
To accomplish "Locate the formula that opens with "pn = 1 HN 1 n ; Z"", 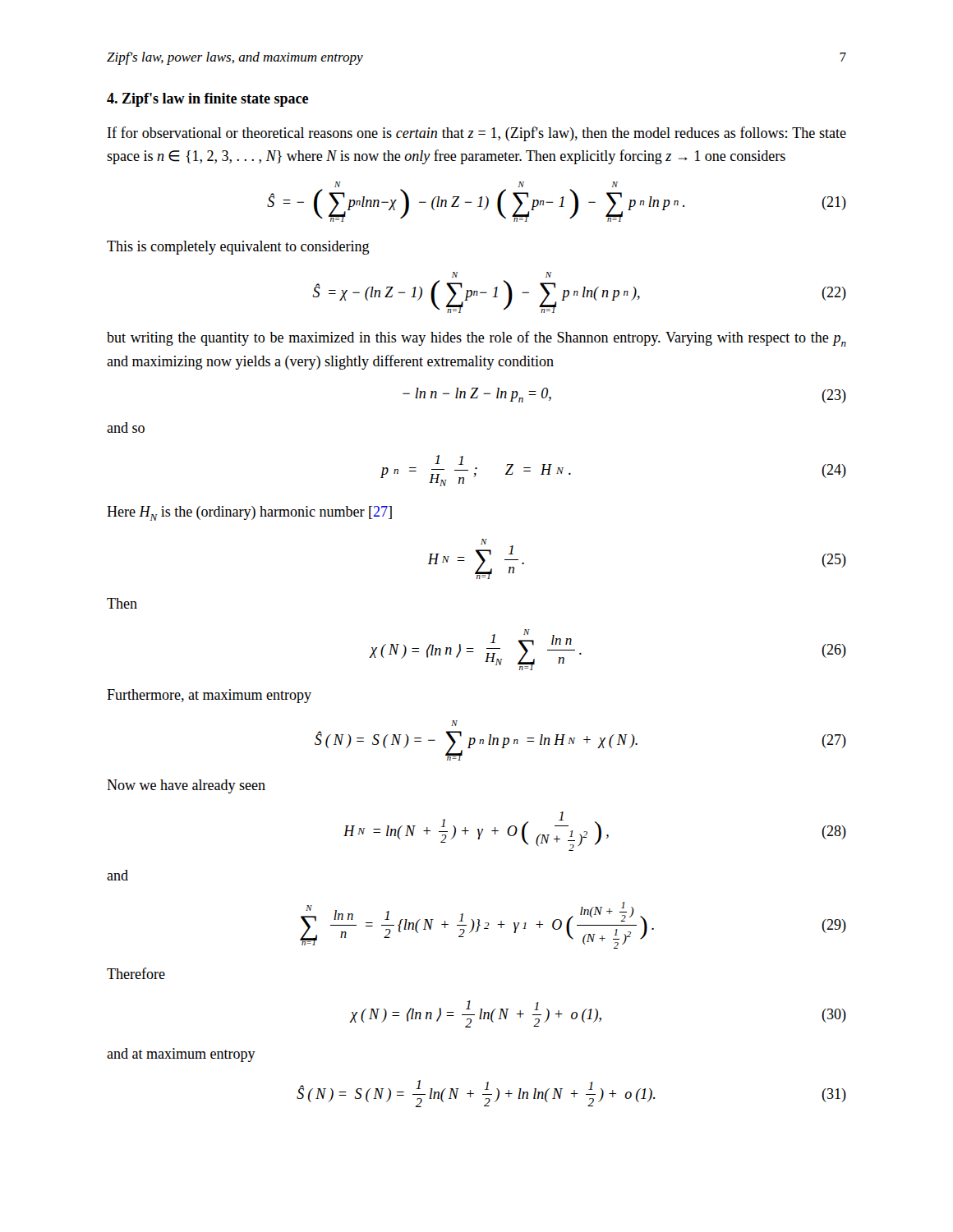I will pos(476,471).
